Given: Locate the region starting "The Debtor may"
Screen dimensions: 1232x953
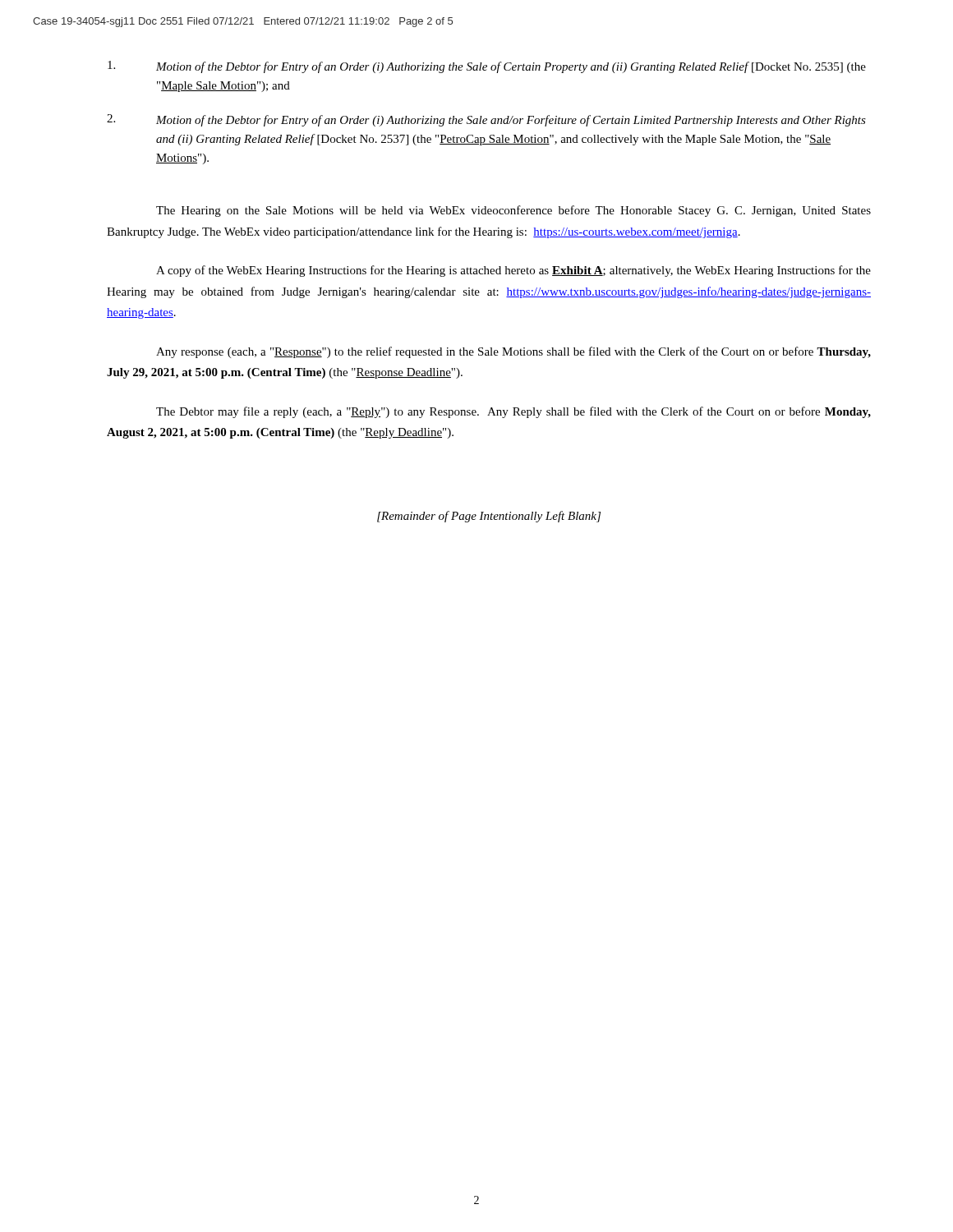Looking at the screenshot, I should pyautogui.click(x=489, y=422).
